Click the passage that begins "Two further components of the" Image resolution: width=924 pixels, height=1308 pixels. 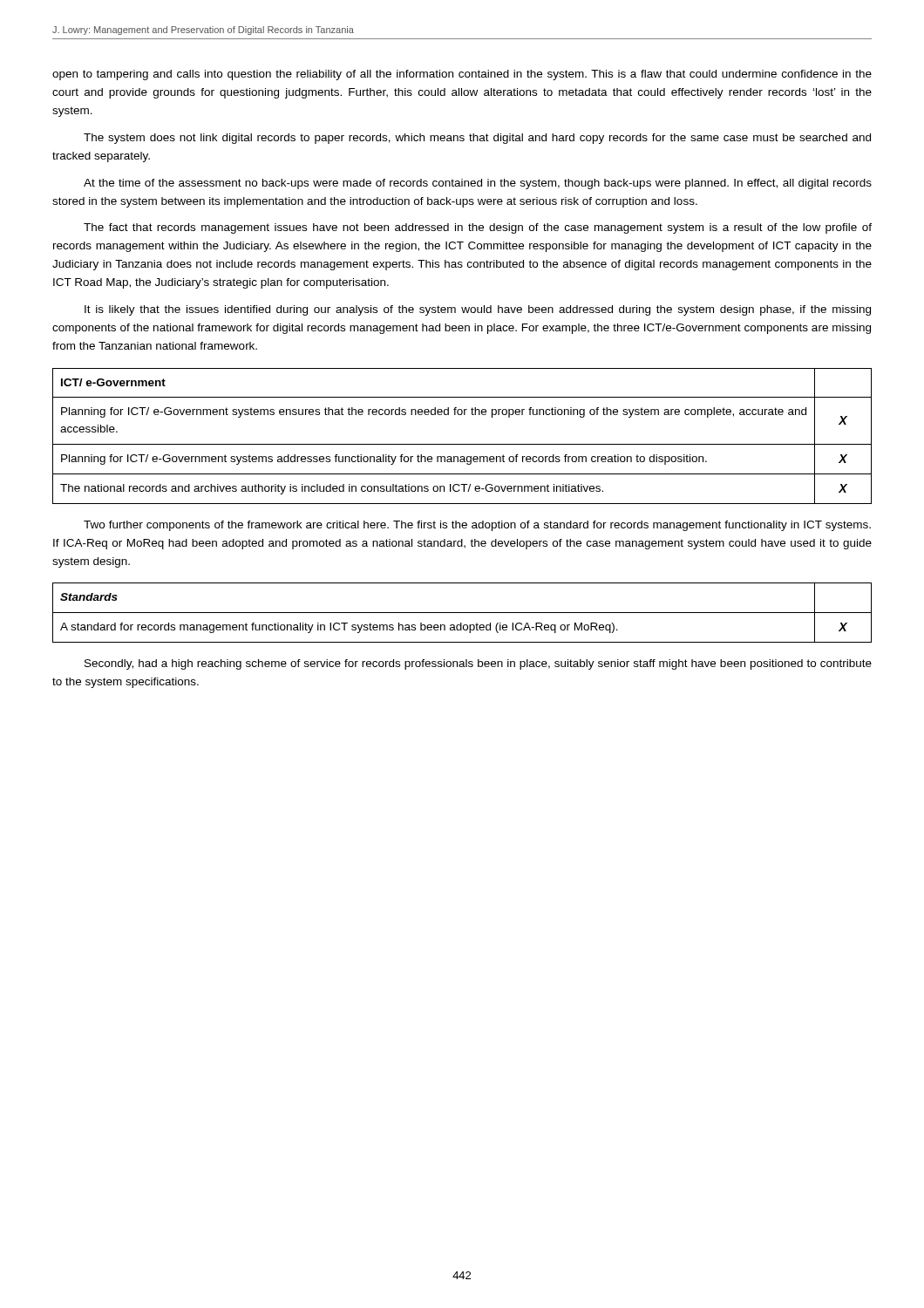coord(462,543)
